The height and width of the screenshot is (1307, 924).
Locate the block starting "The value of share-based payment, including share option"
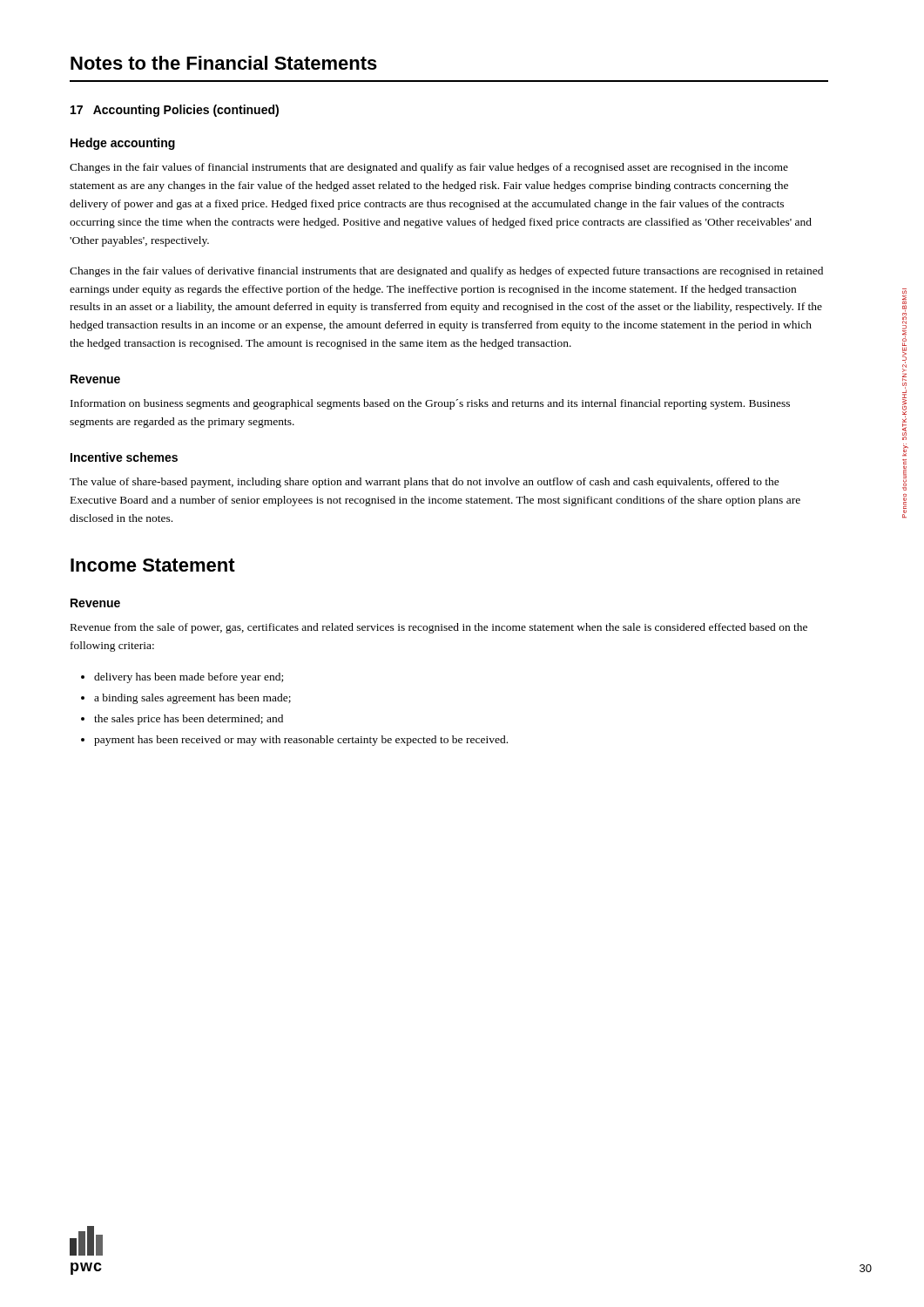(449, 501)
